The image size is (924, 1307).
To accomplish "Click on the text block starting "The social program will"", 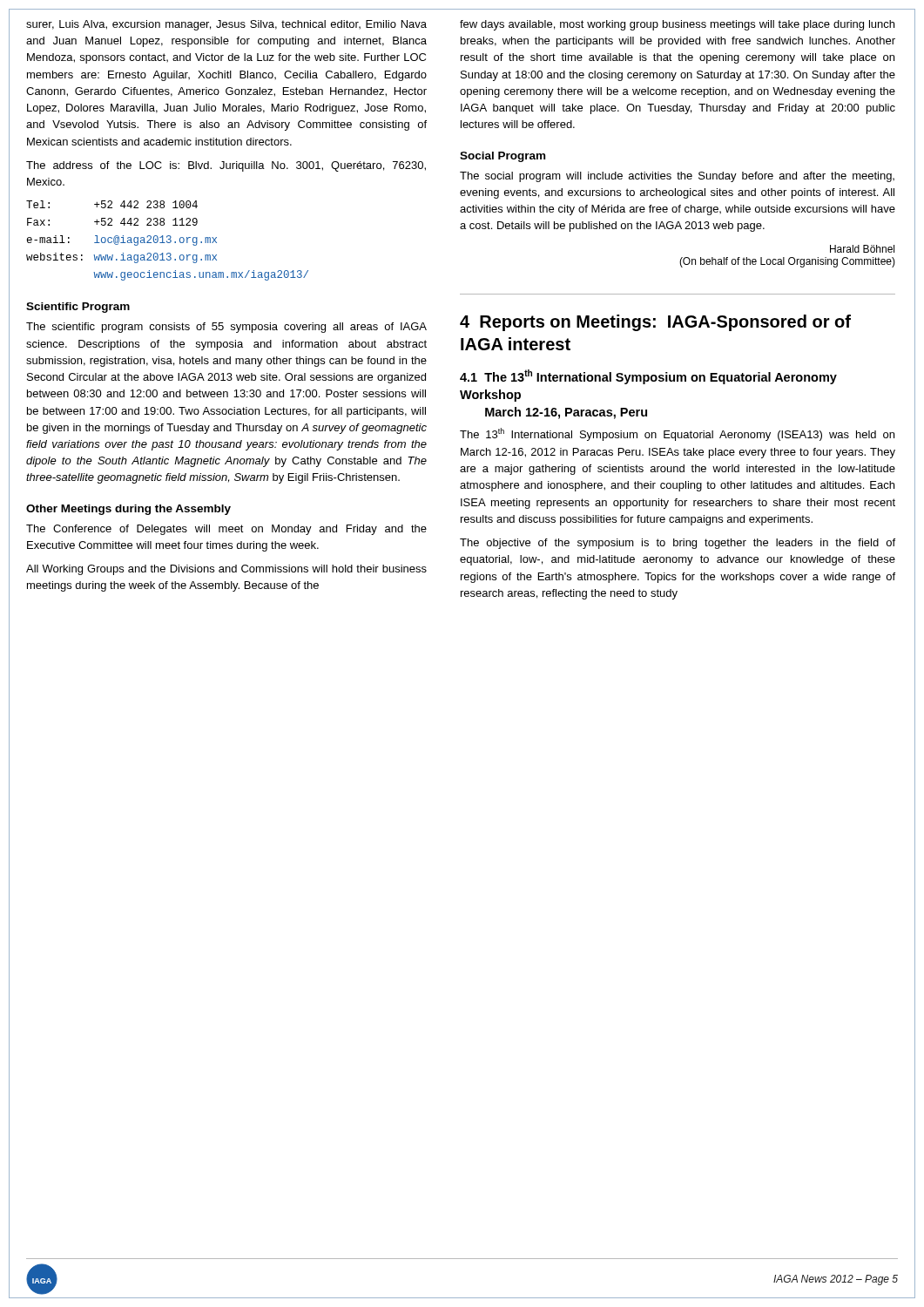I will click(678, 200).
